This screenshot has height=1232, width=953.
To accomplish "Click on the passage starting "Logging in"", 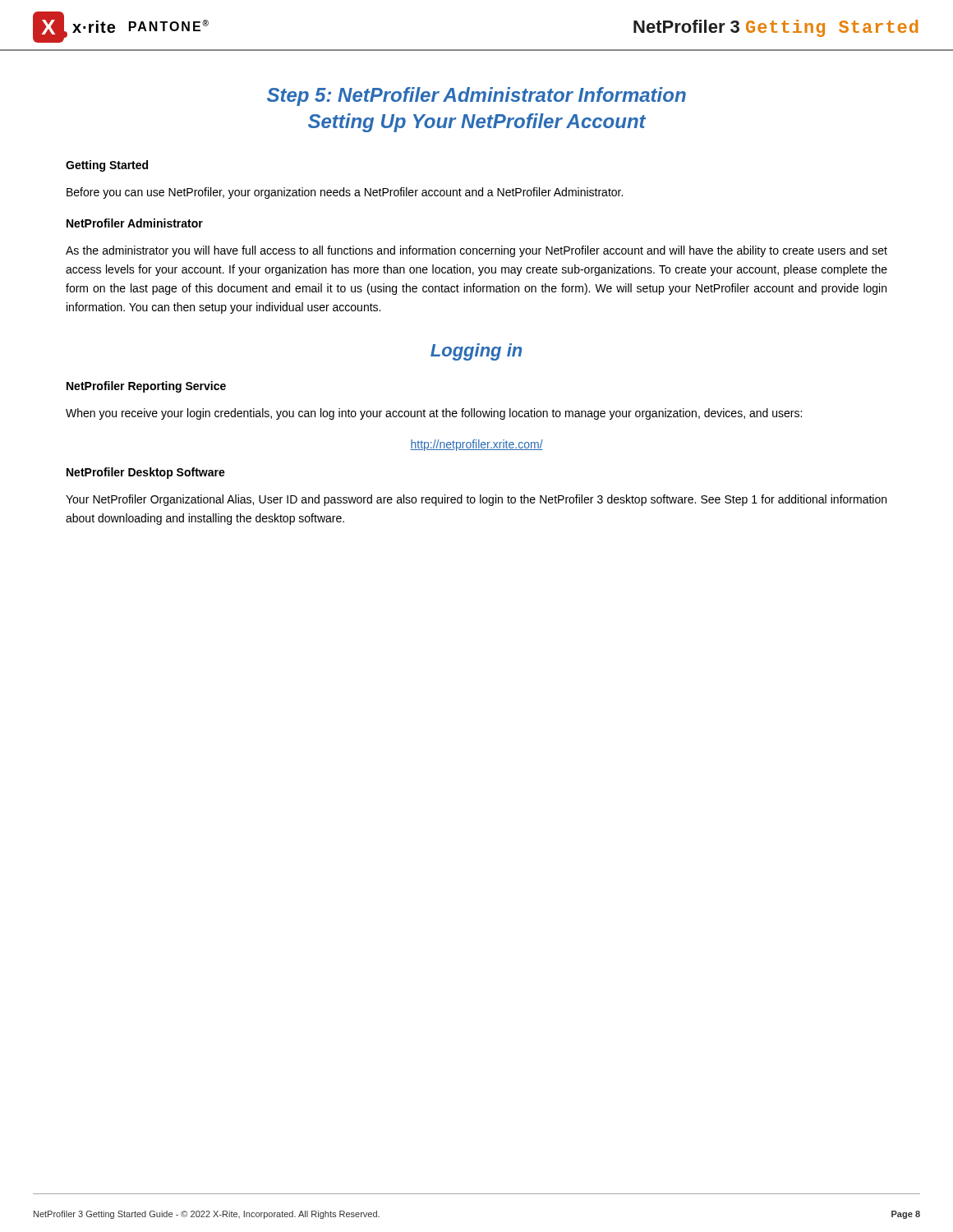I will pos(476,351).
